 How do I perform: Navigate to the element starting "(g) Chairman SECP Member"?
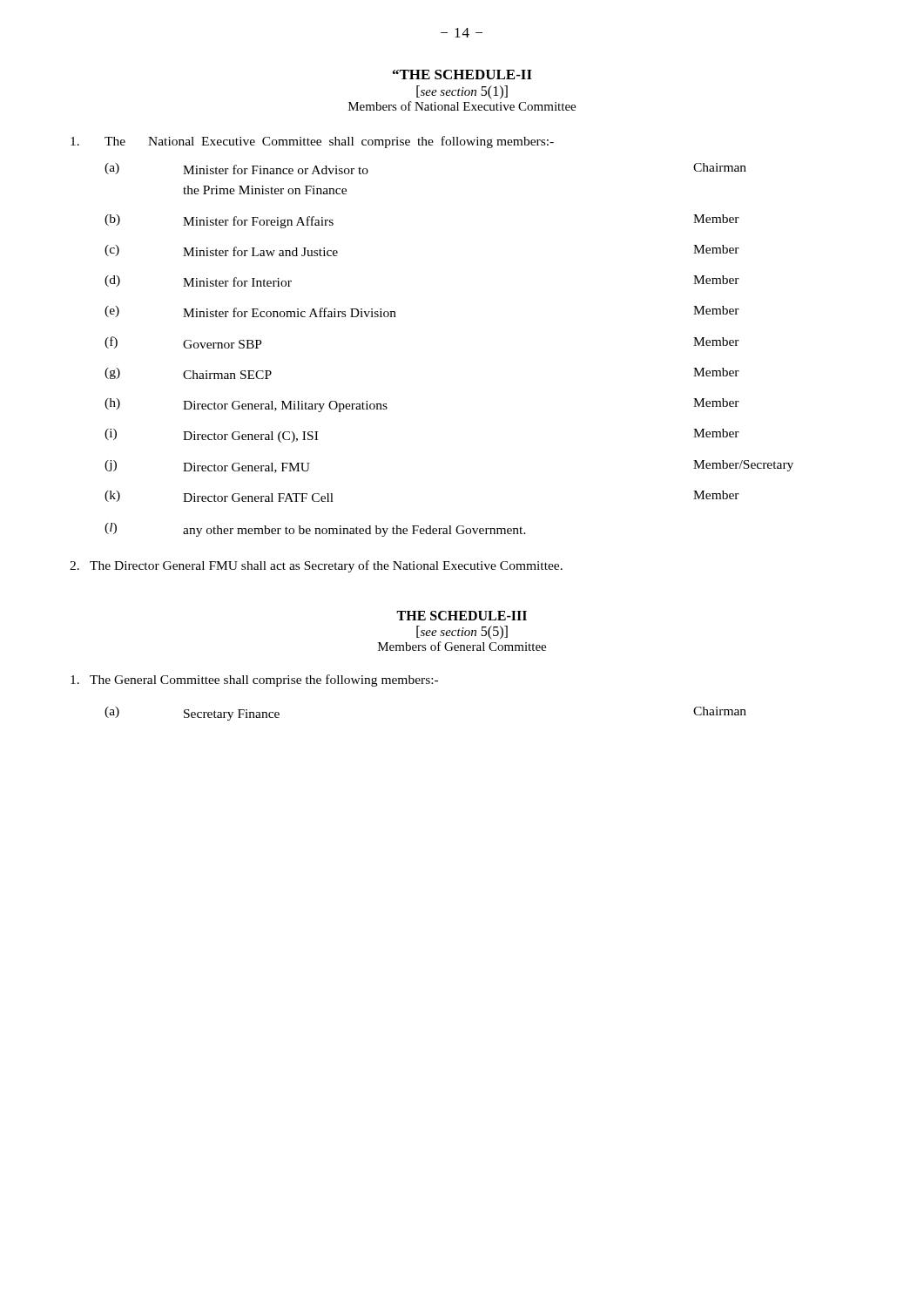pos(115,373)
